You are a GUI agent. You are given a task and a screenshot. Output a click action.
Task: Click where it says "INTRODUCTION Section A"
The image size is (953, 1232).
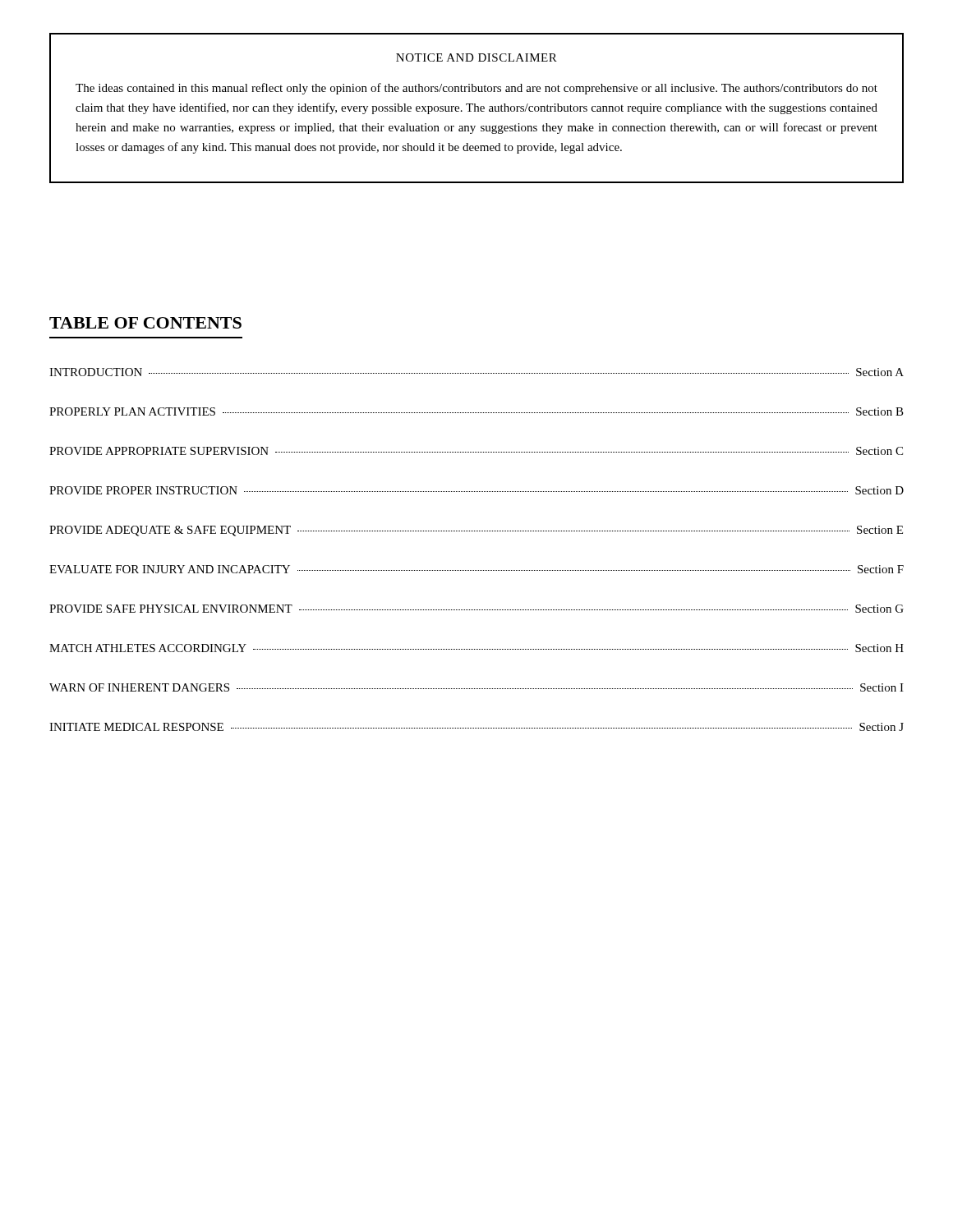(x=476, y=371)
